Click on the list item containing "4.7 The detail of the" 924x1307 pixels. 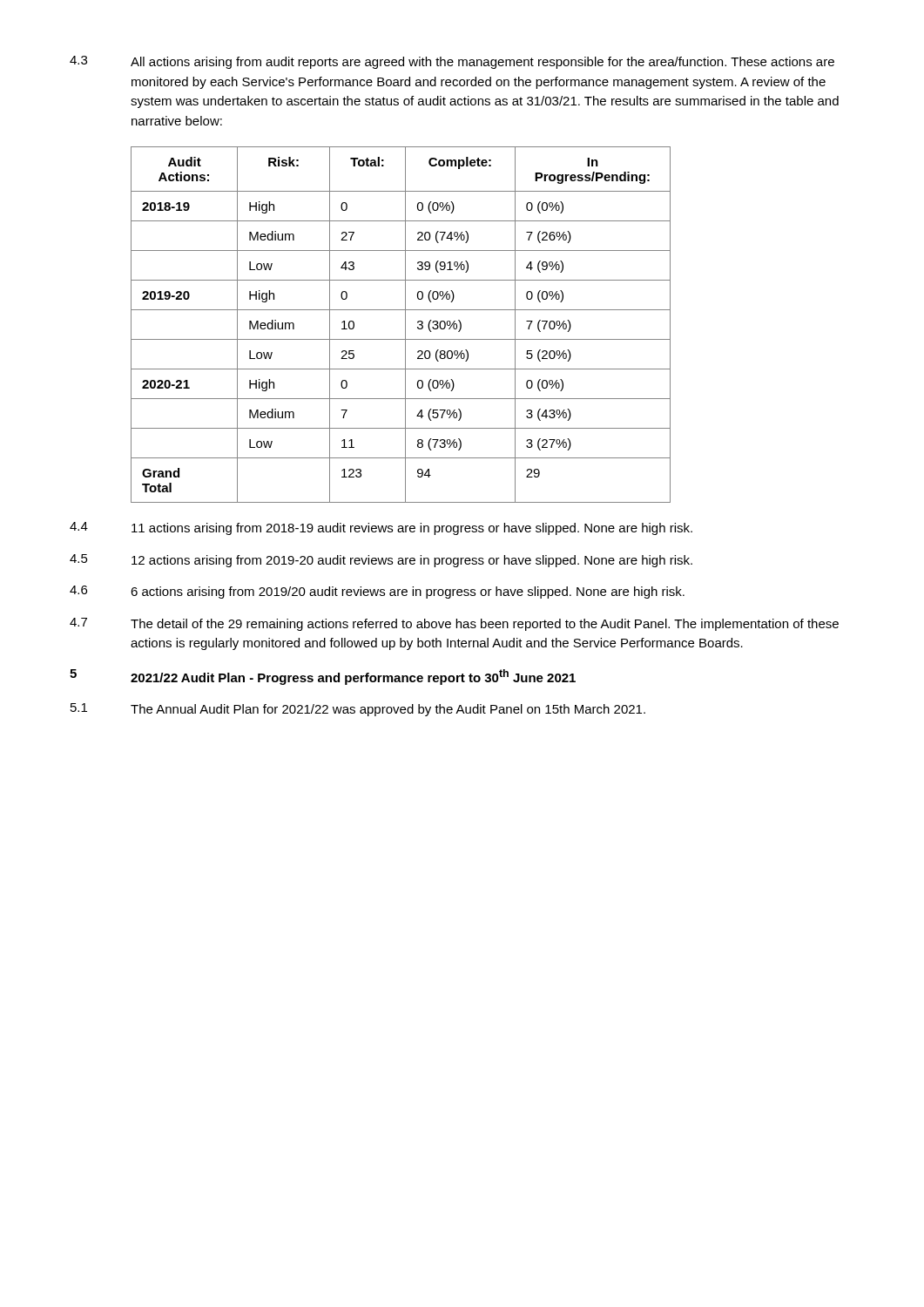(462, 634)
